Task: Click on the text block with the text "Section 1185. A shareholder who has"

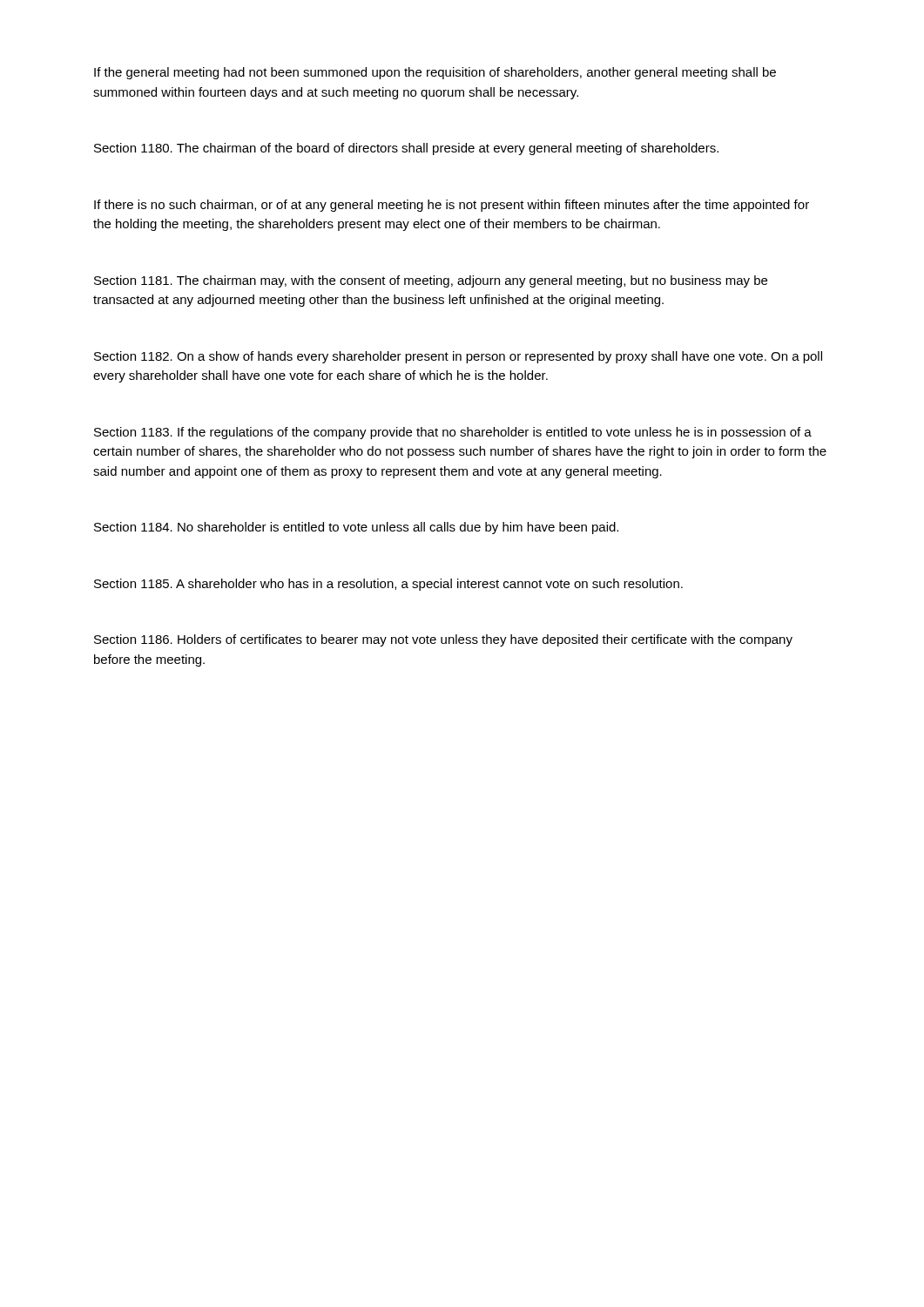Action: click(x=388, y=583)
